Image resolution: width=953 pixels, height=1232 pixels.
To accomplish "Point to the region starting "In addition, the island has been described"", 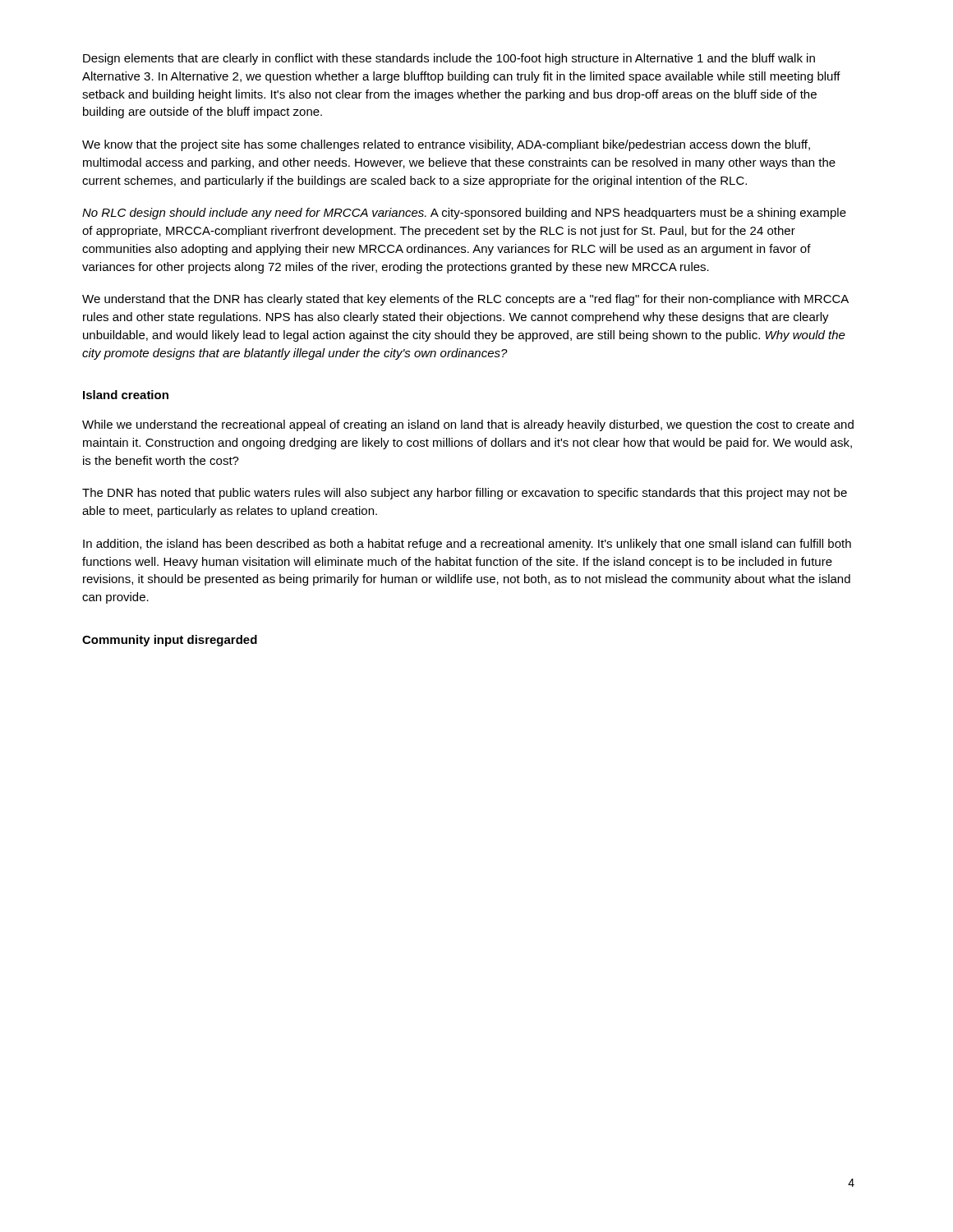I will 467,570.
